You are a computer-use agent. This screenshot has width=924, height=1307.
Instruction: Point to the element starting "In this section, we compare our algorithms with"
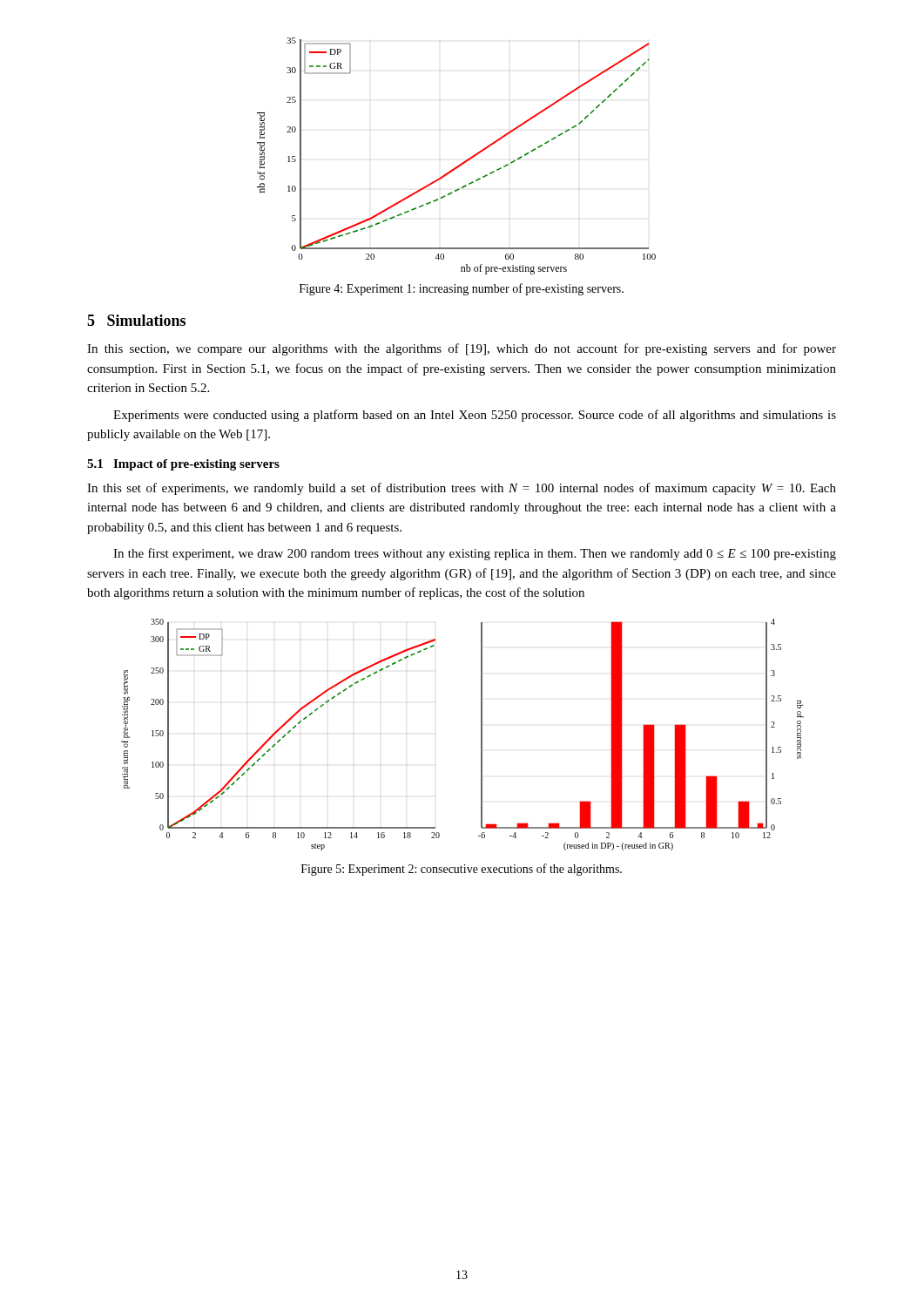pos(462,368)
